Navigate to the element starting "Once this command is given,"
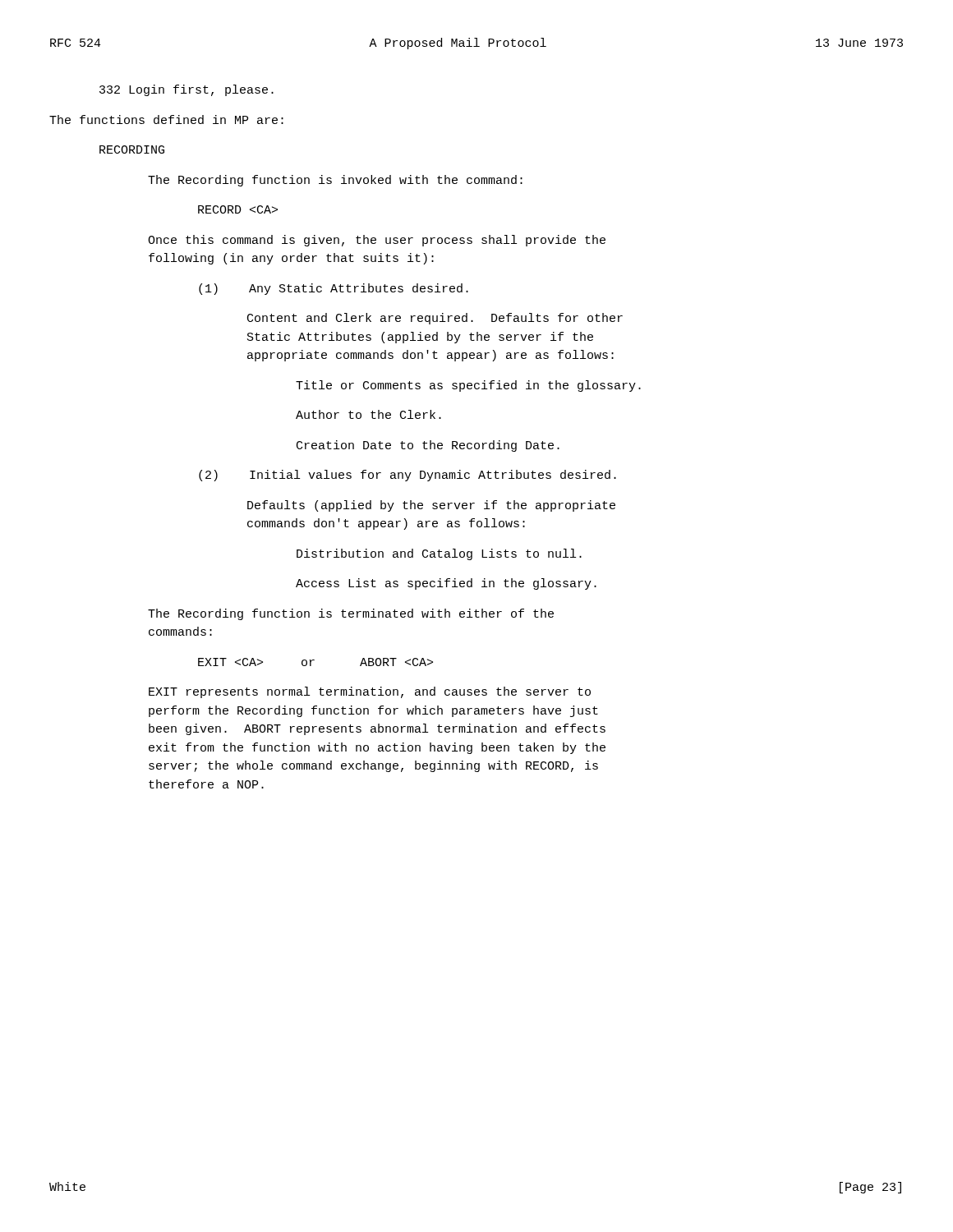Image resolution: width=953 pixels, height=1232 pixels. click(377, 250)
